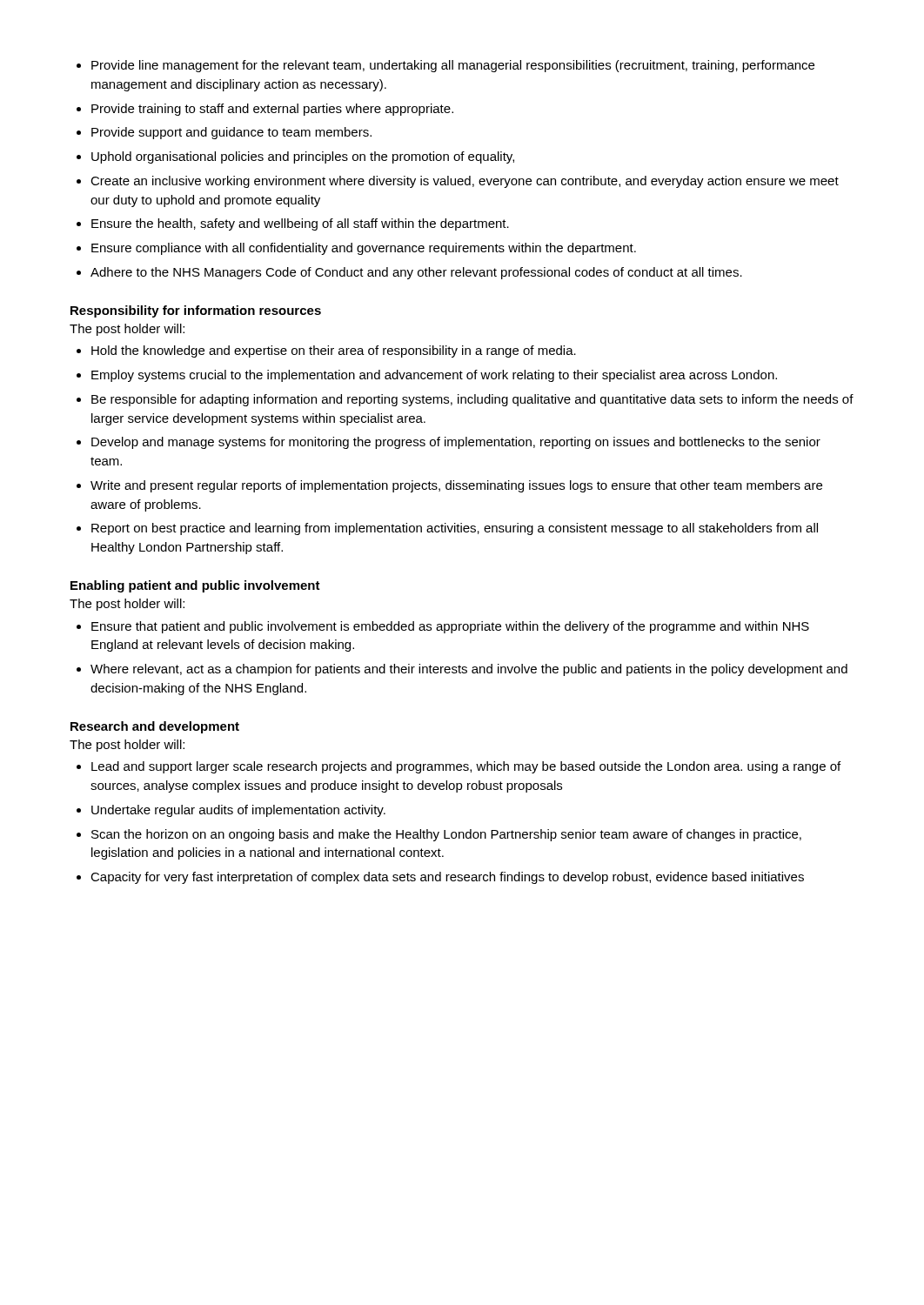Image resolution: width=924 pixels, height=1305 pixels.
Task: Where is the passage that starts "Uphold organisational policies and principles"?
Action: point(472,157)
